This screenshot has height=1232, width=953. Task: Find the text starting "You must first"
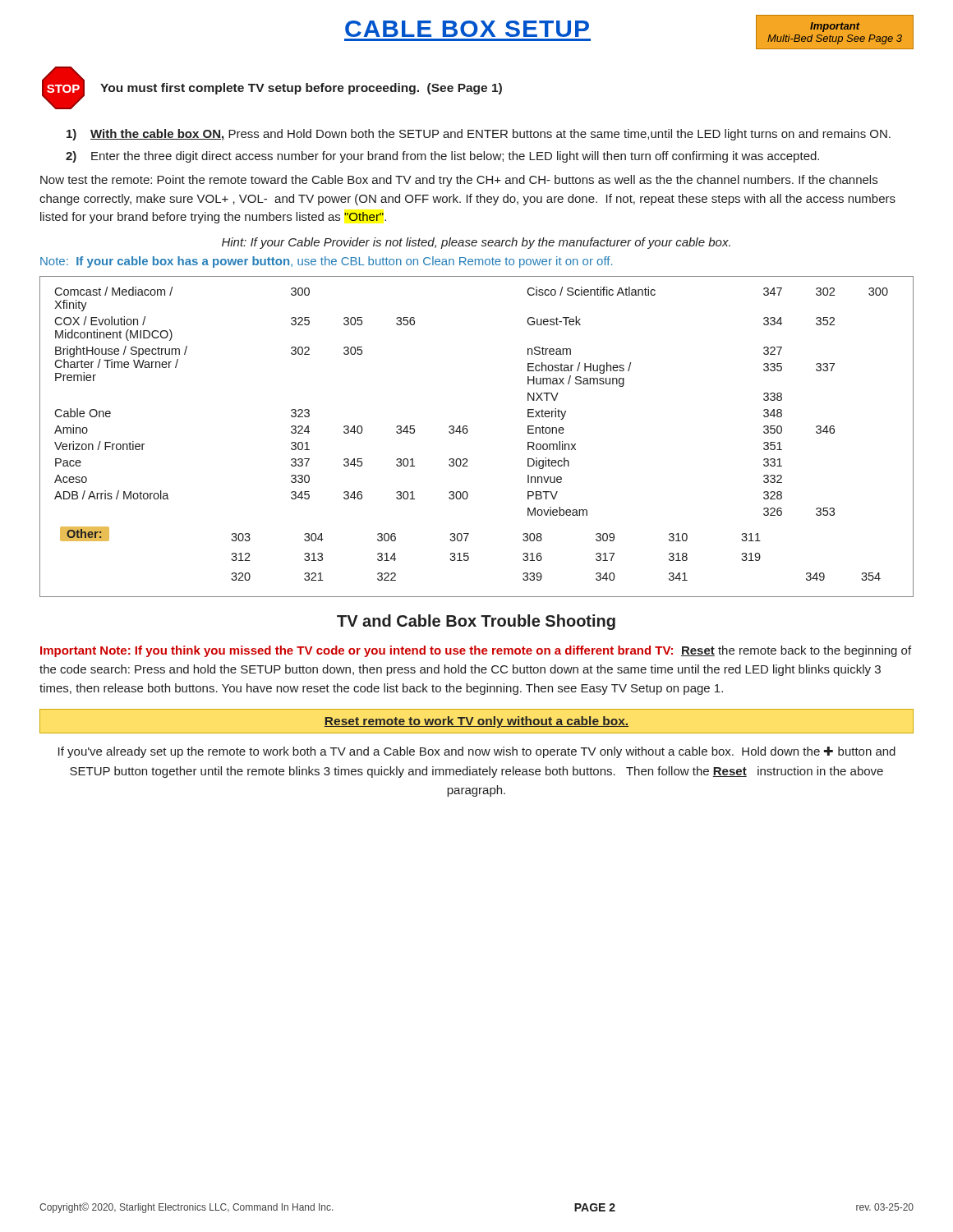click(x=301, y=87)
